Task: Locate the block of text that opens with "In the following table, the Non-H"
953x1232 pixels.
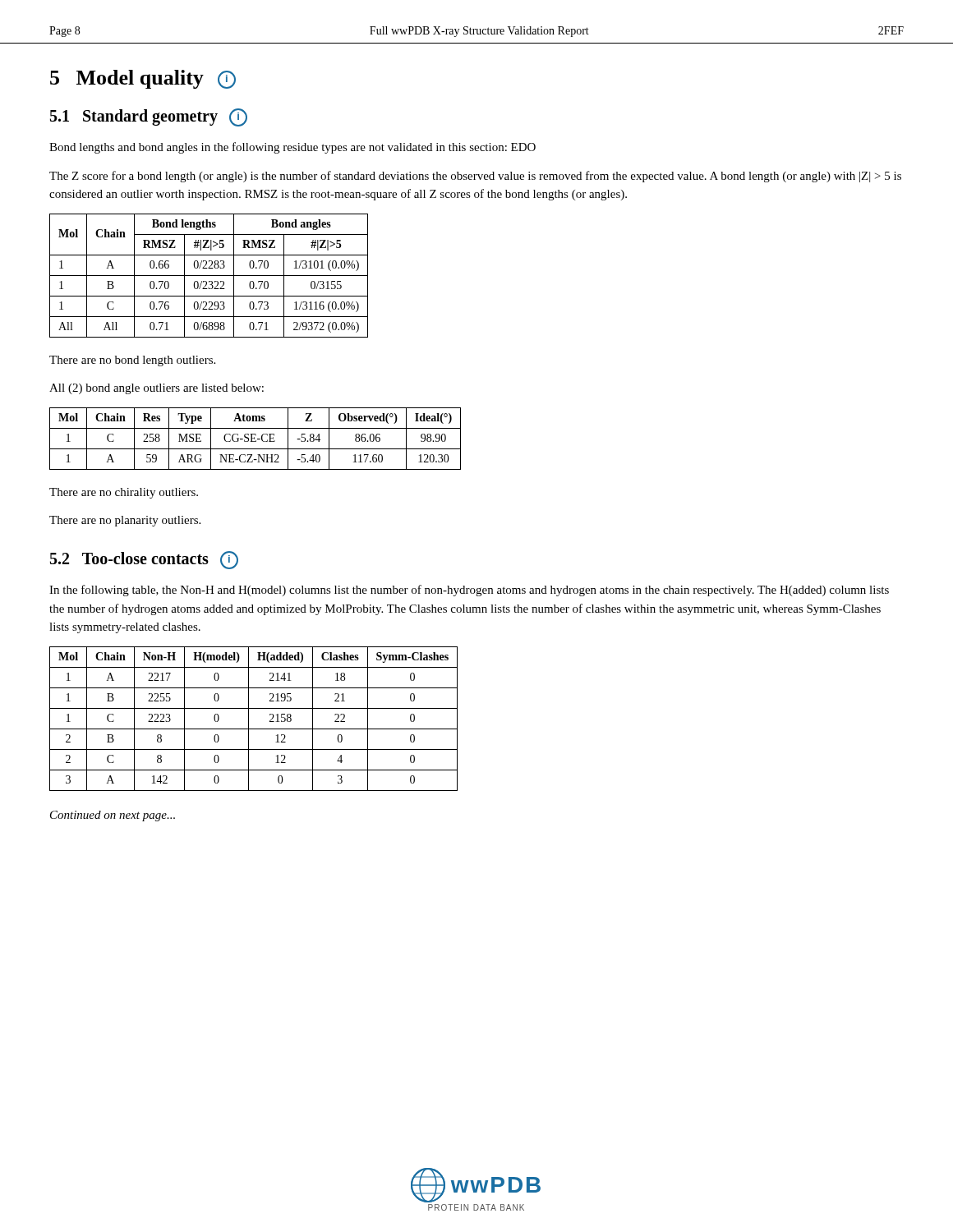Action: pos(476,609)
